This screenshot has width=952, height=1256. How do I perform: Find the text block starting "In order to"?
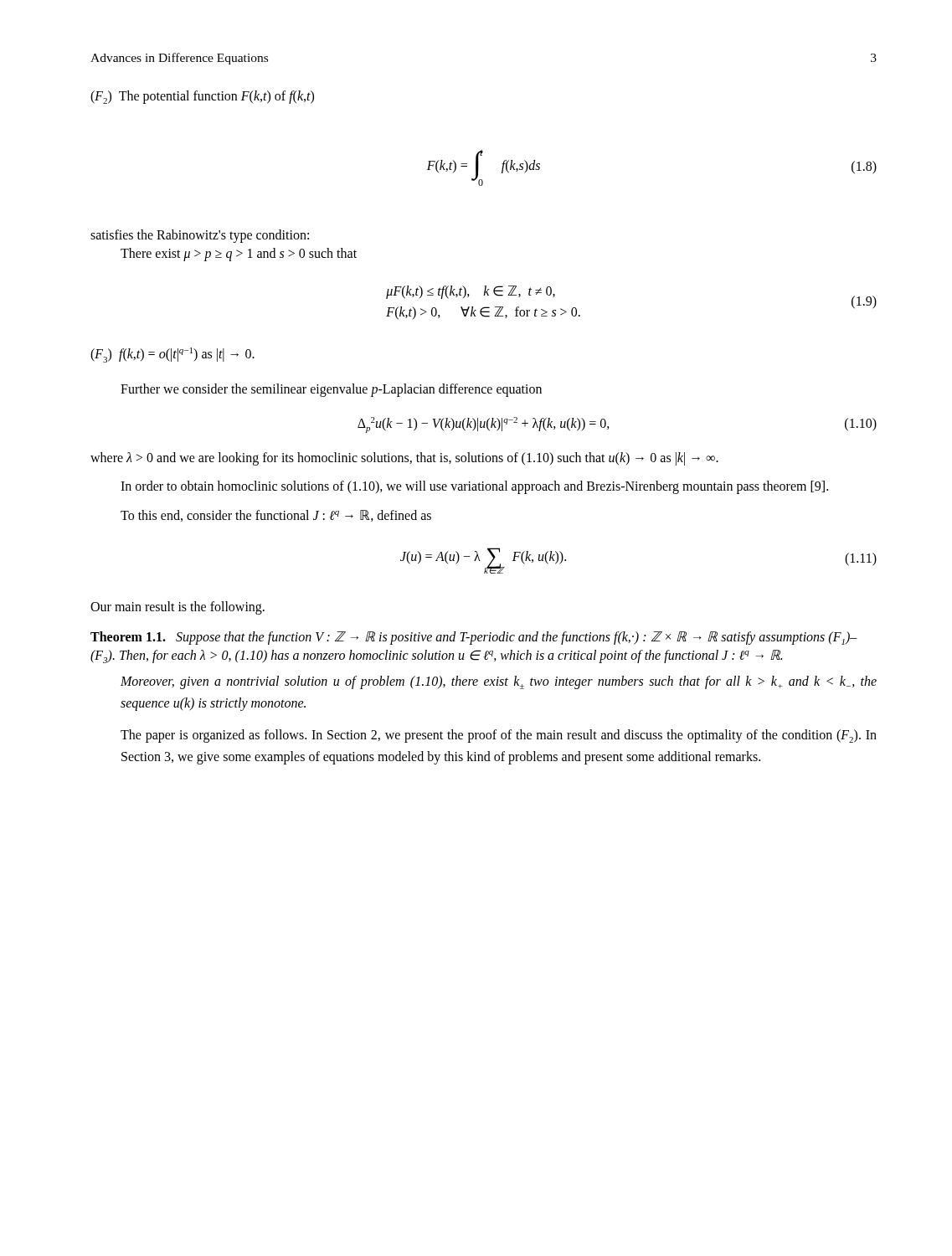pyautogui.click(x=475, y=486)
